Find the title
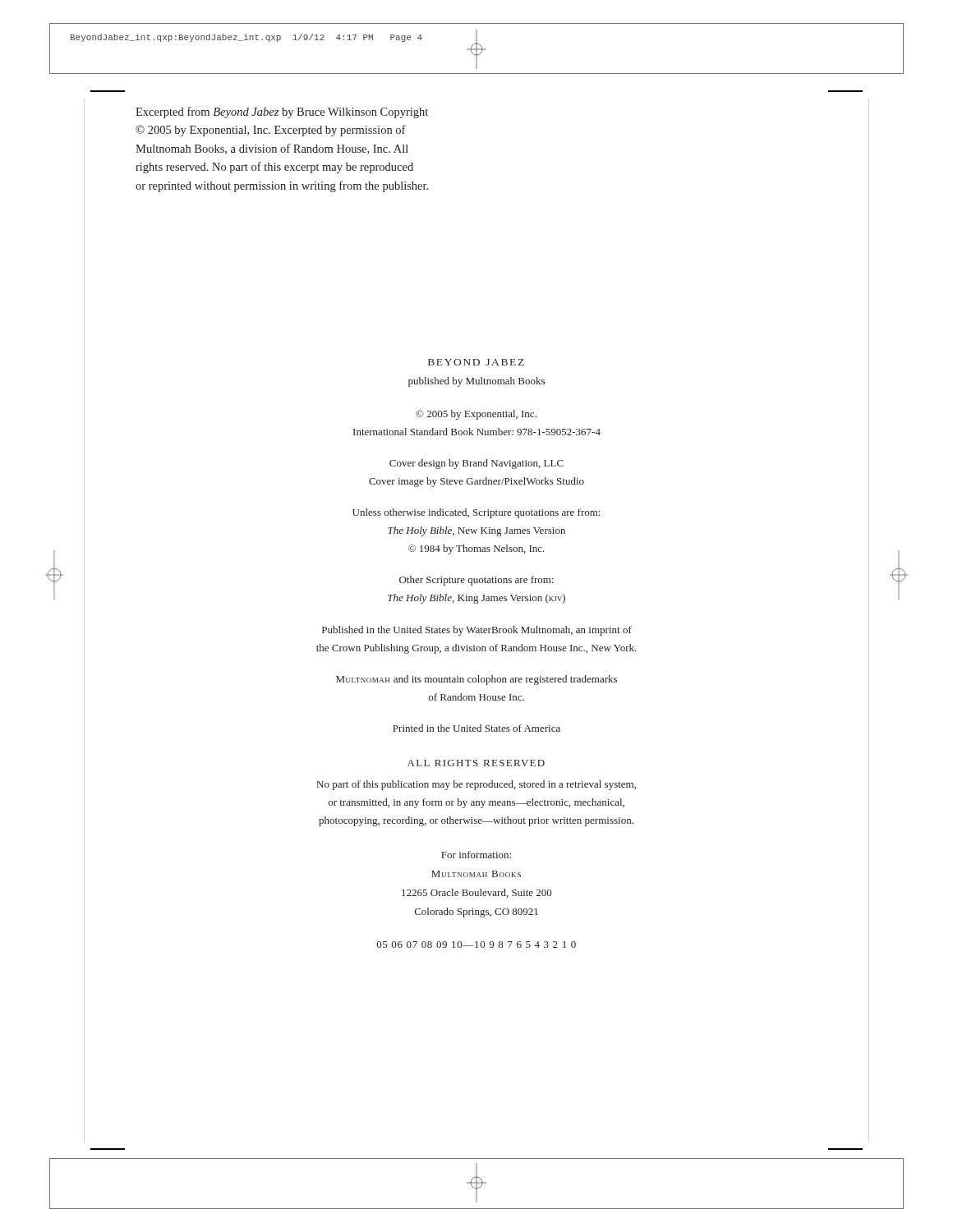The image size is (953, 1232). click(x=476, y=372)
